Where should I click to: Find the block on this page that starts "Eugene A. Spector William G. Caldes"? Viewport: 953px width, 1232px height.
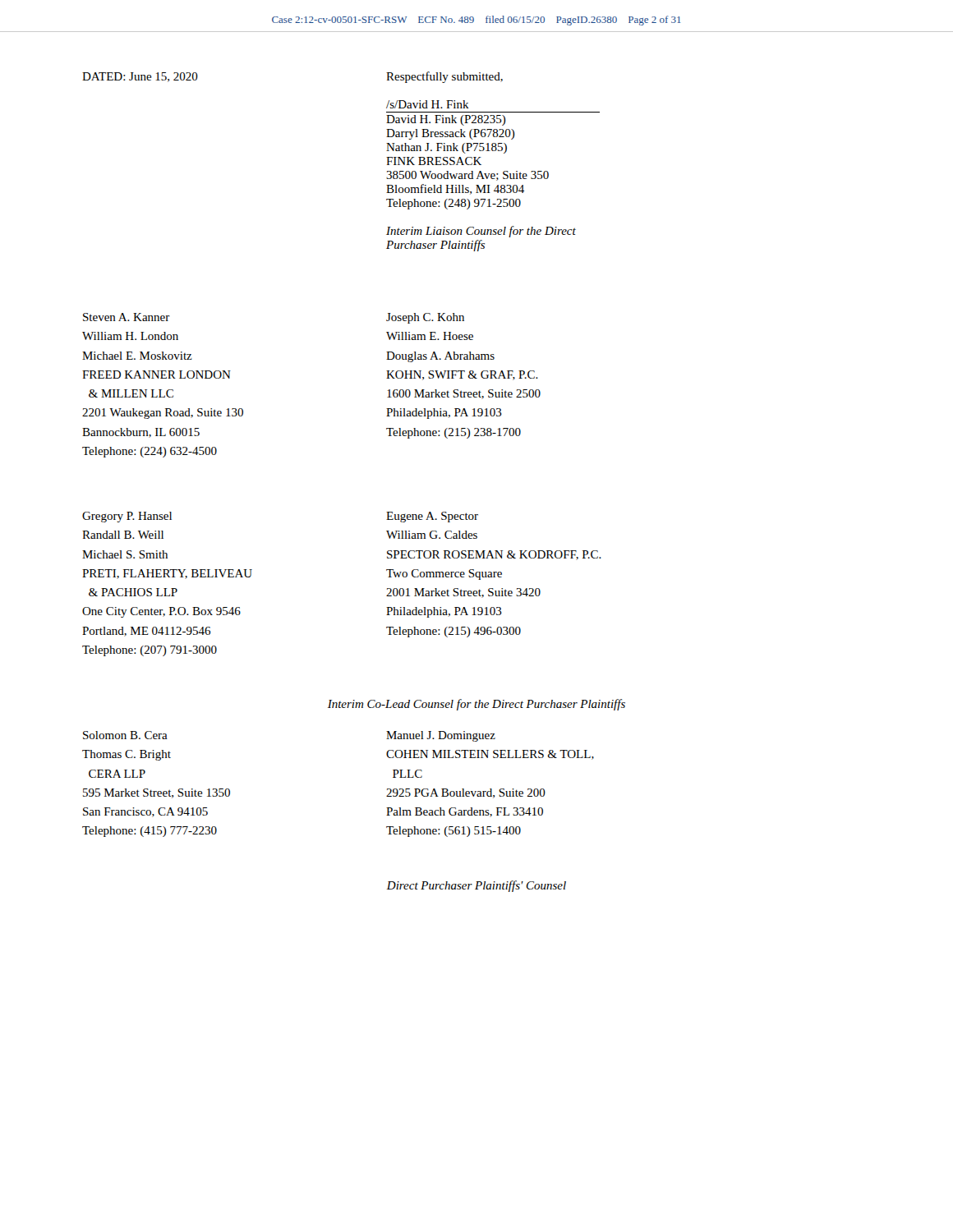point(494,573)
